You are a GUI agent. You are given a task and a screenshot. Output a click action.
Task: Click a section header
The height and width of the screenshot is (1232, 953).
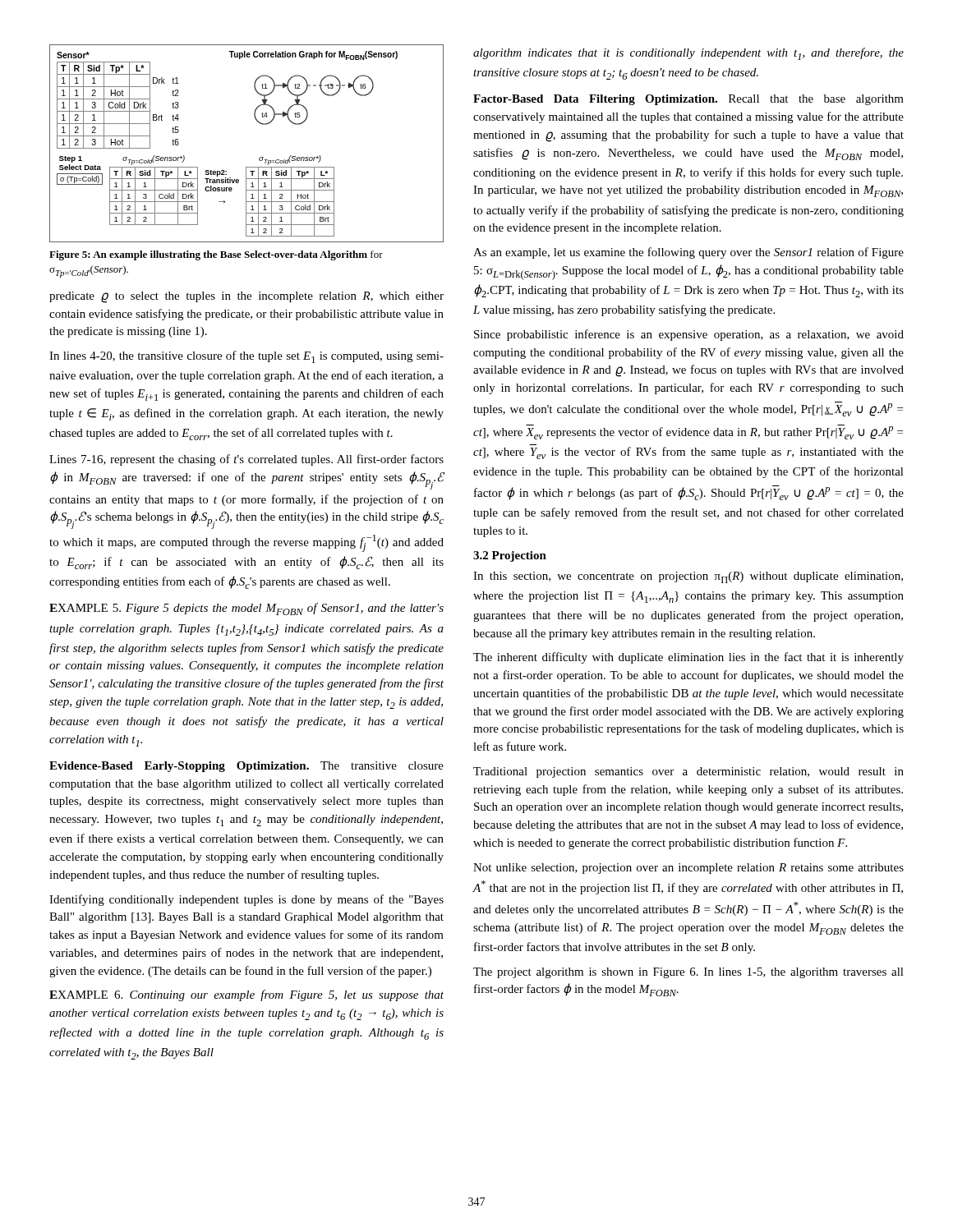tap(510, 555)
